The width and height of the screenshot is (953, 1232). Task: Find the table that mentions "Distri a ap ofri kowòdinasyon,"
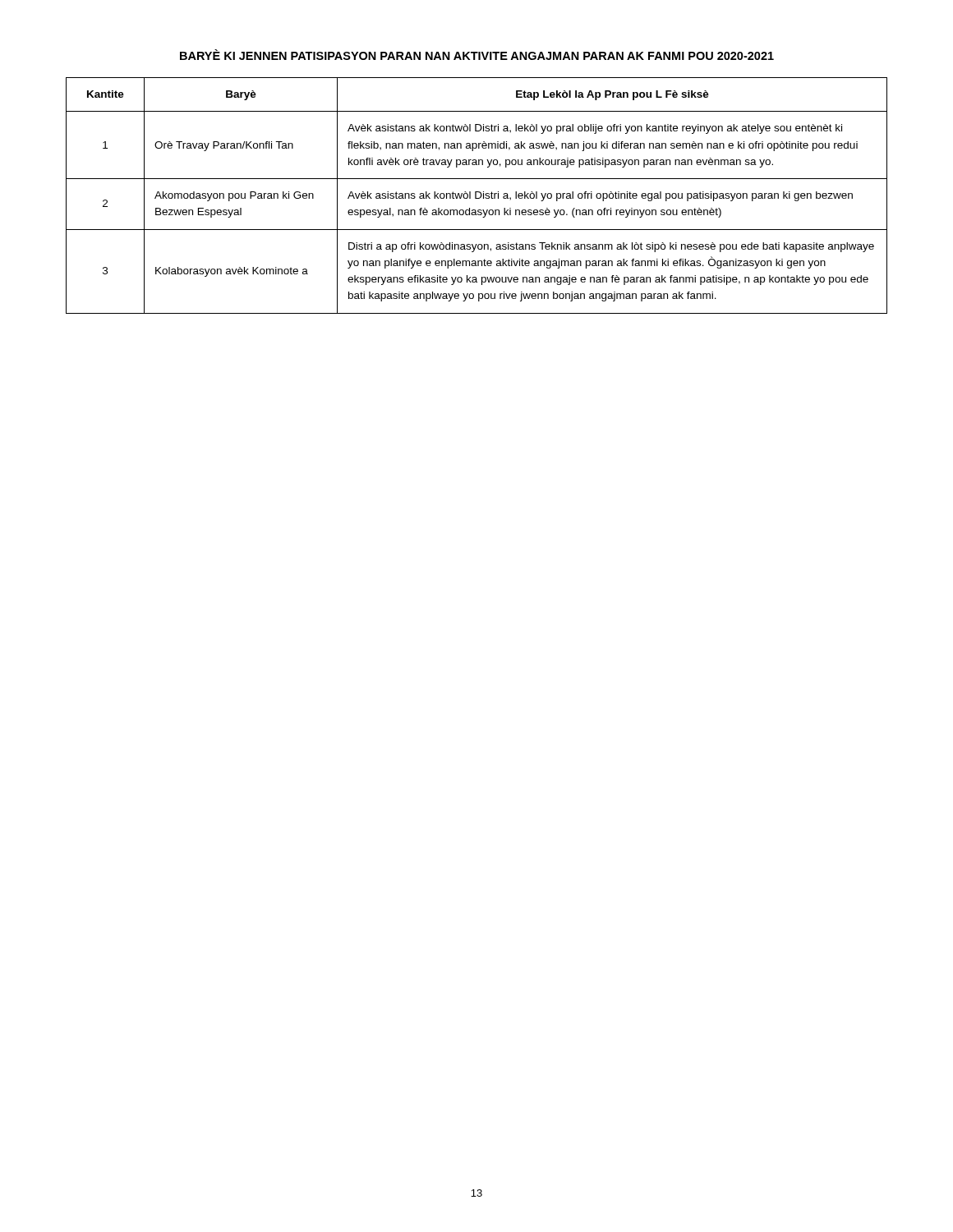tap(476, 195)
